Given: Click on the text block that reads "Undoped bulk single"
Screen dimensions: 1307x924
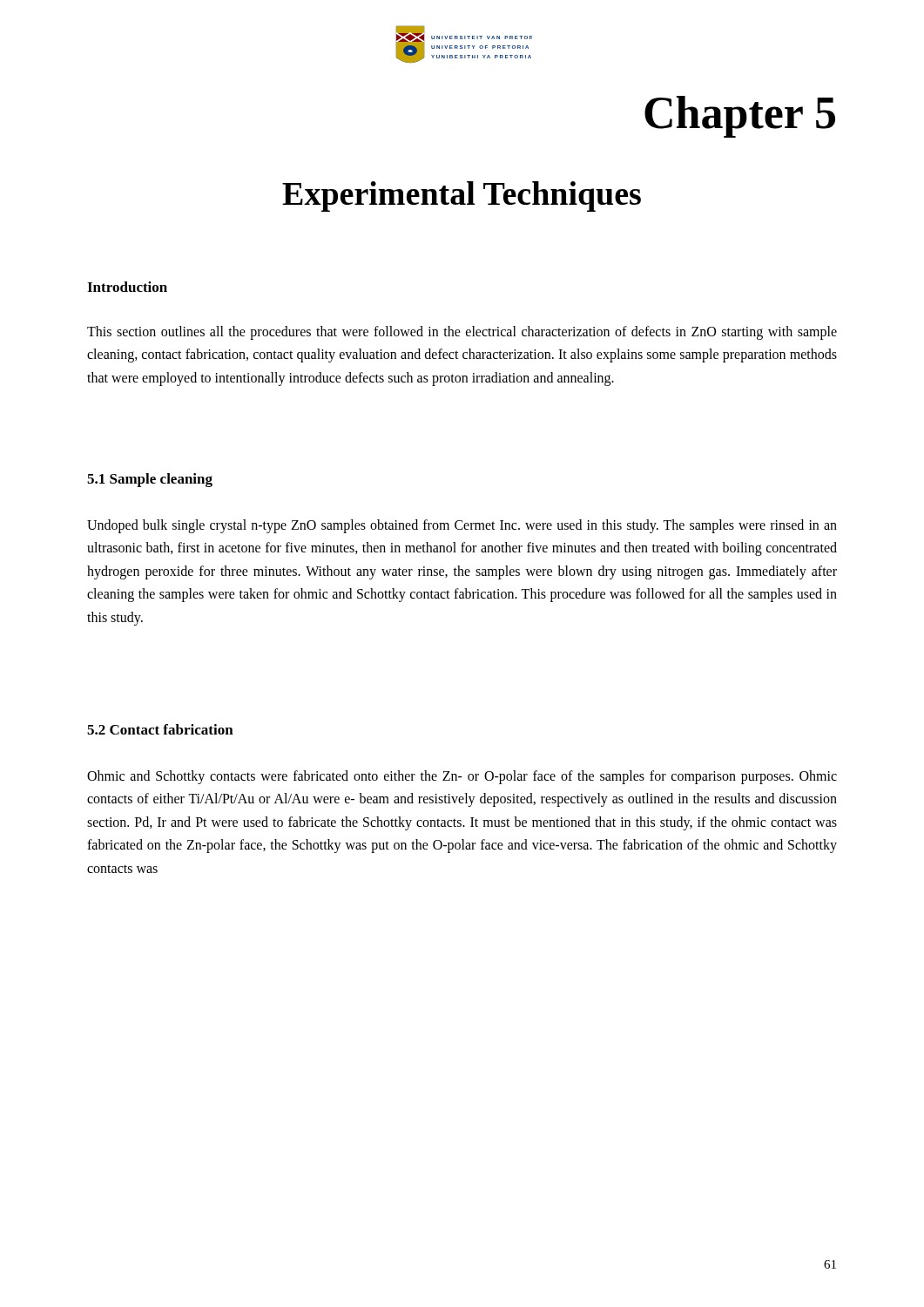Looking at the screenshot, I should [462, 571].
